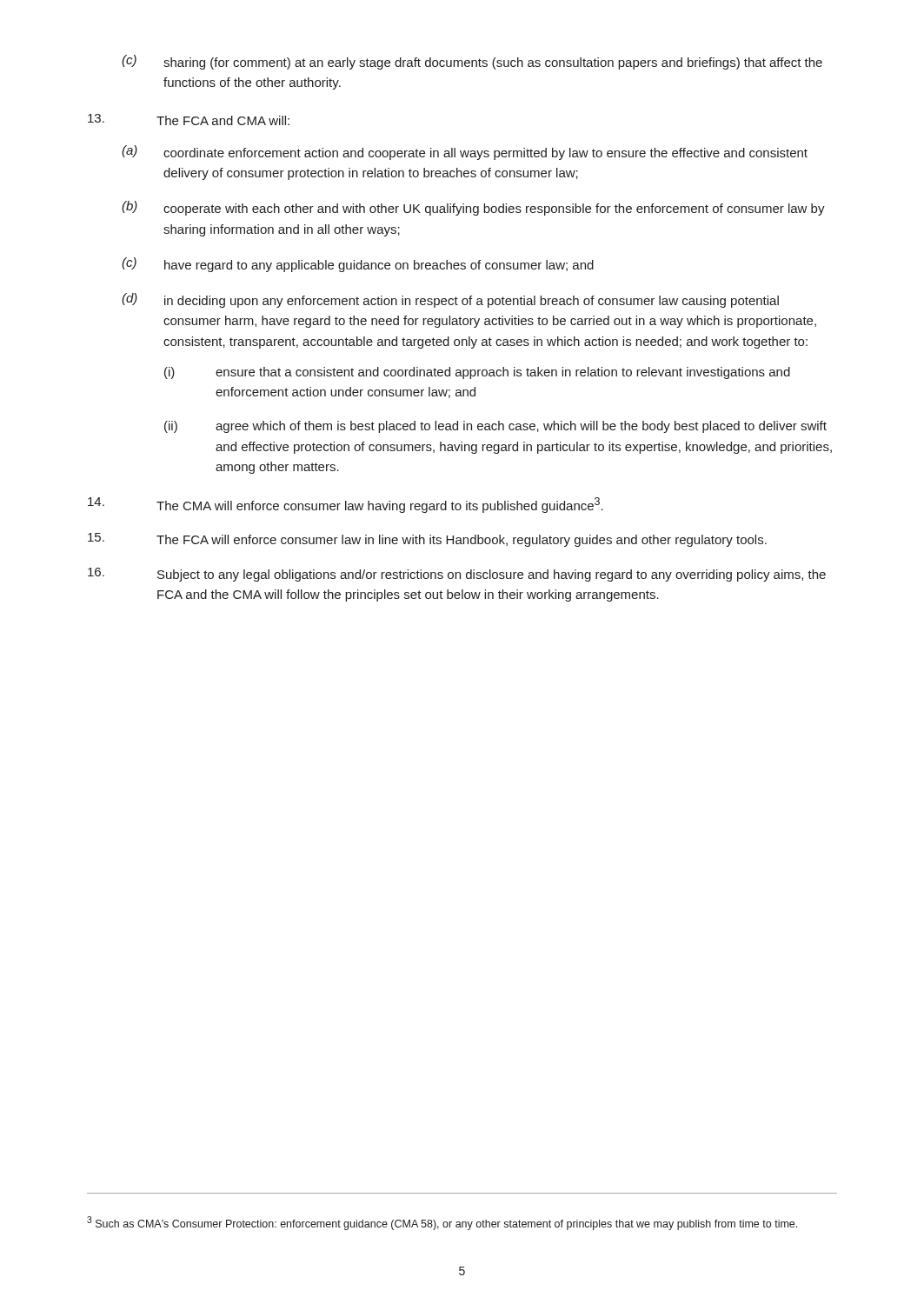Screen dimensions: 1304x924
Task: Locate the block of text that opens with "(b) cooperate with each other"
Action: click(x=462, y=219)
